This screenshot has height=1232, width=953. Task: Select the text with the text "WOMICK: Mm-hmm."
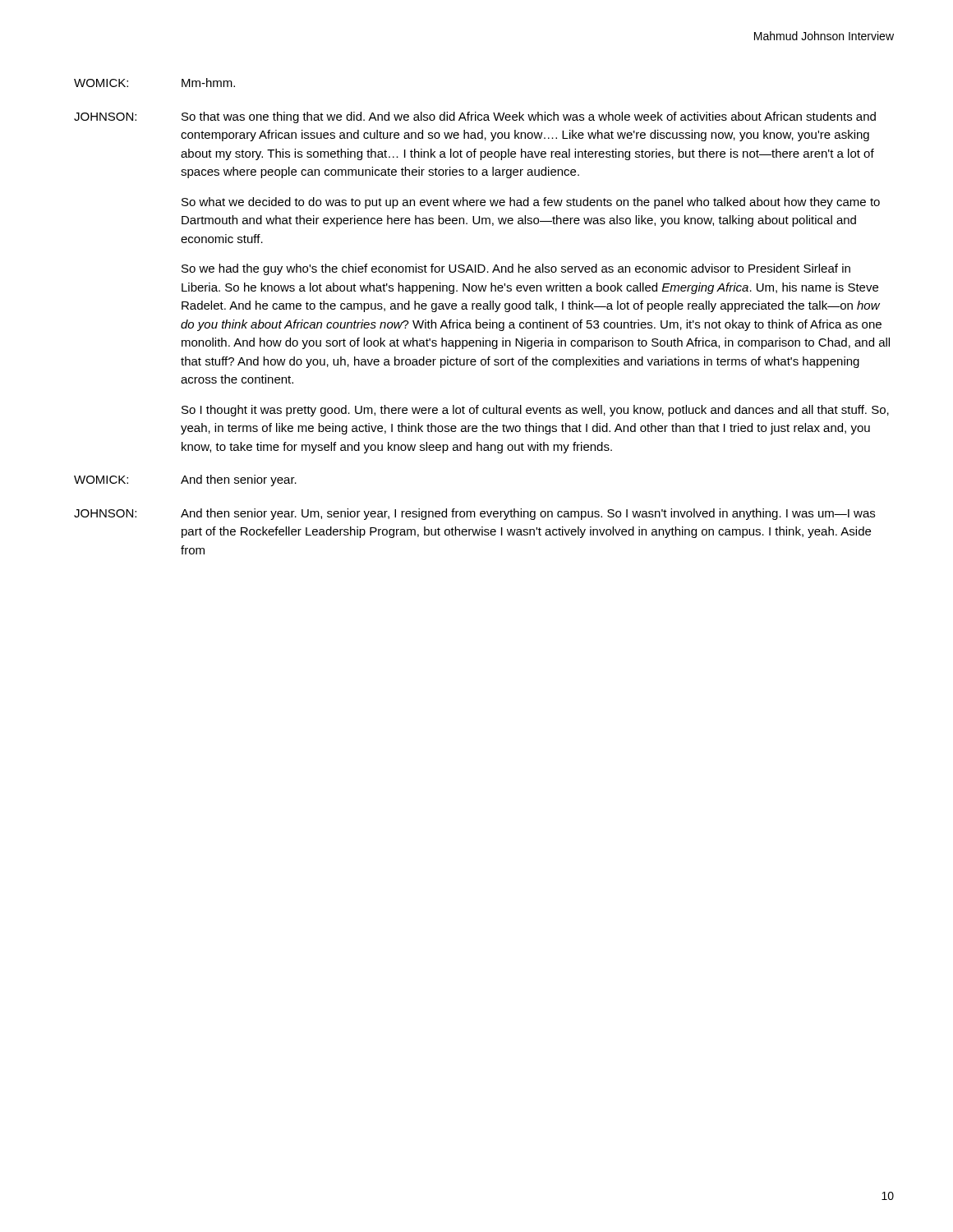(99, 83)
